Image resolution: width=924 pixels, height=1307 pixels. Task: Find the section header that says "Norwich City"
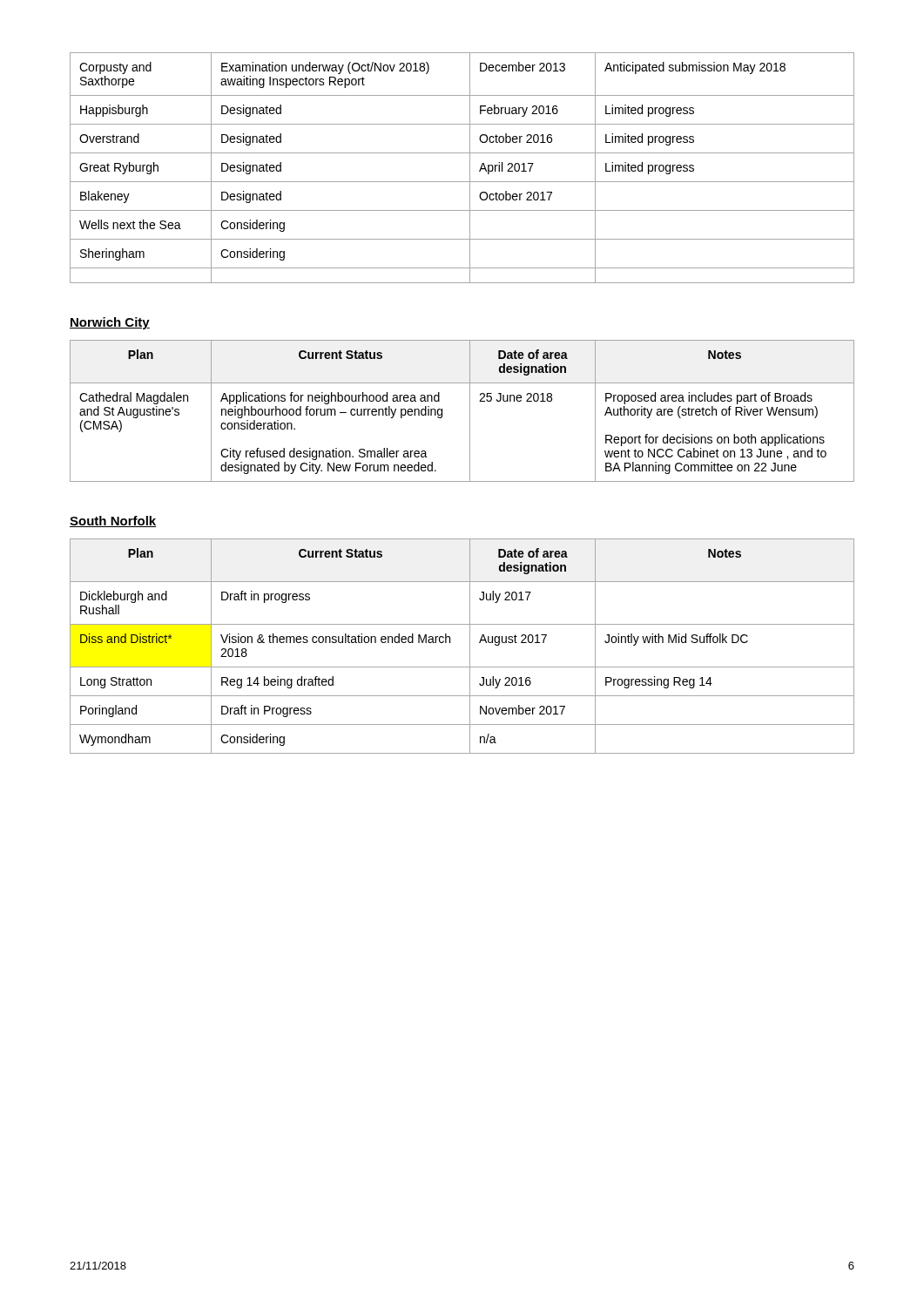coord(110,322)
